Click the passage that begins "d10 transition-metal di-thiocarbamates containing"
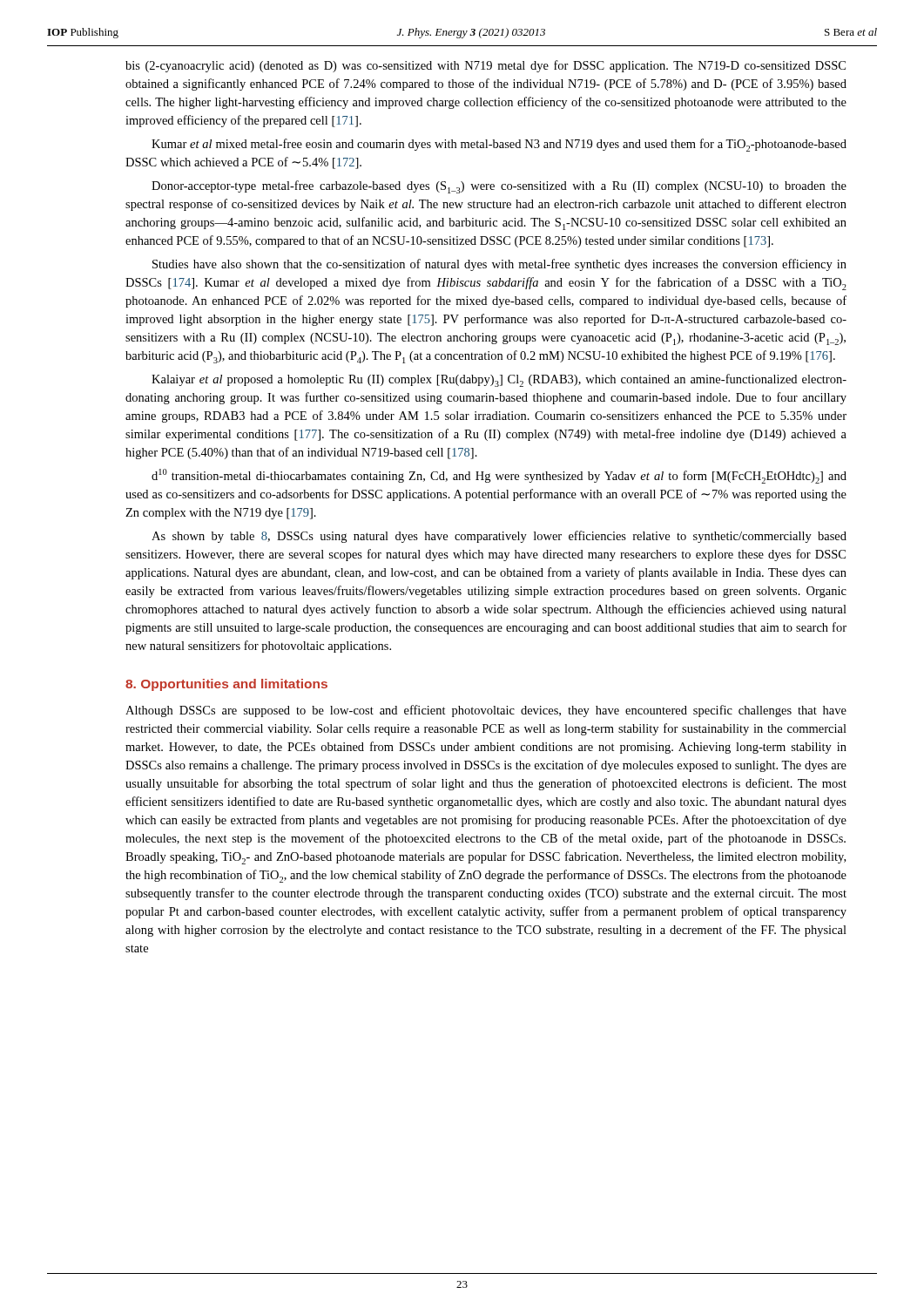Image resolution: width=924 pixels, height=1307 pixels. click(x=486, y=495)
